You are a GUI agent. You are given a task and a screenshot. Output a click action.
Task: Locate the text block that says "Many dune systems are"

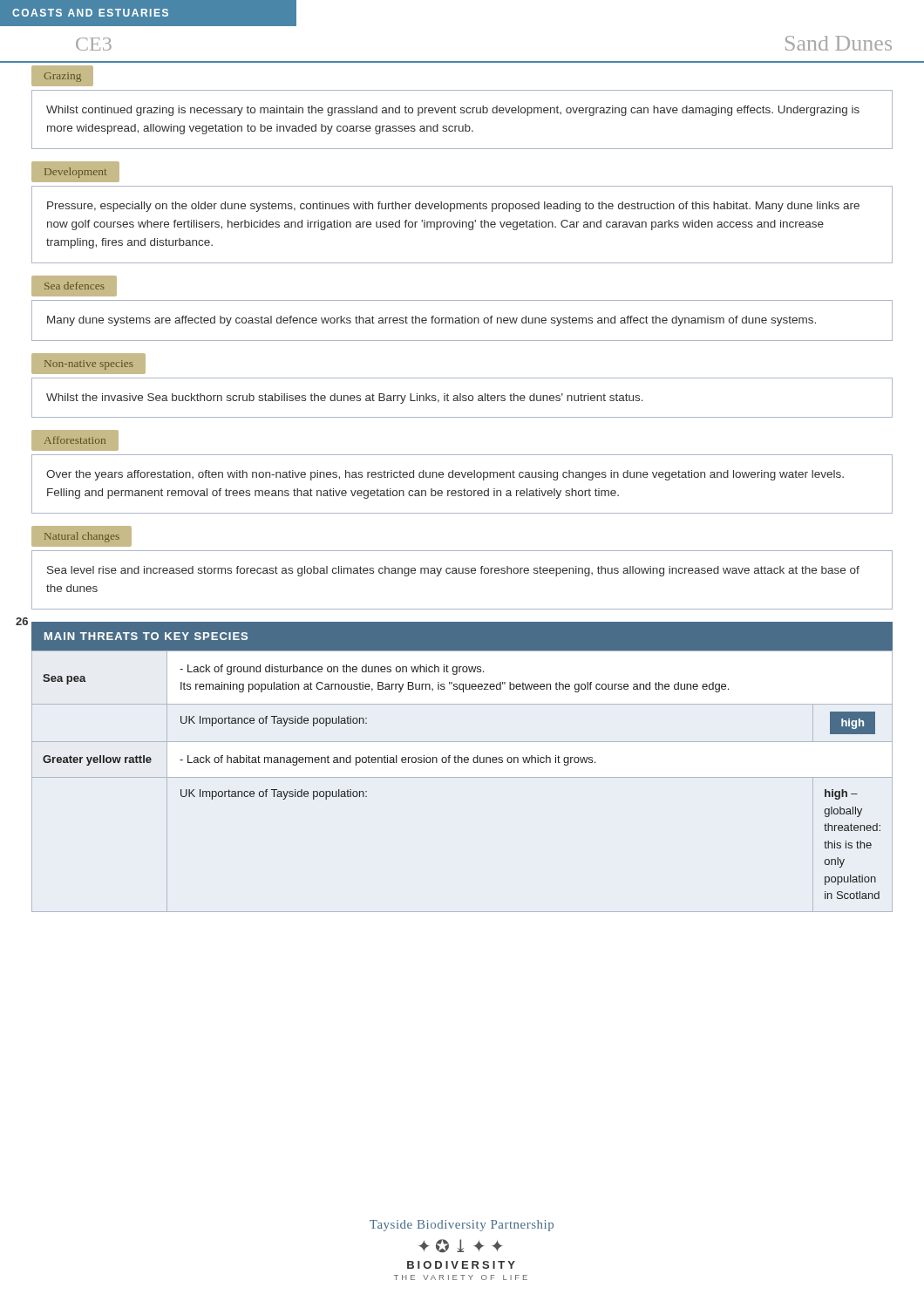[432, 319]
